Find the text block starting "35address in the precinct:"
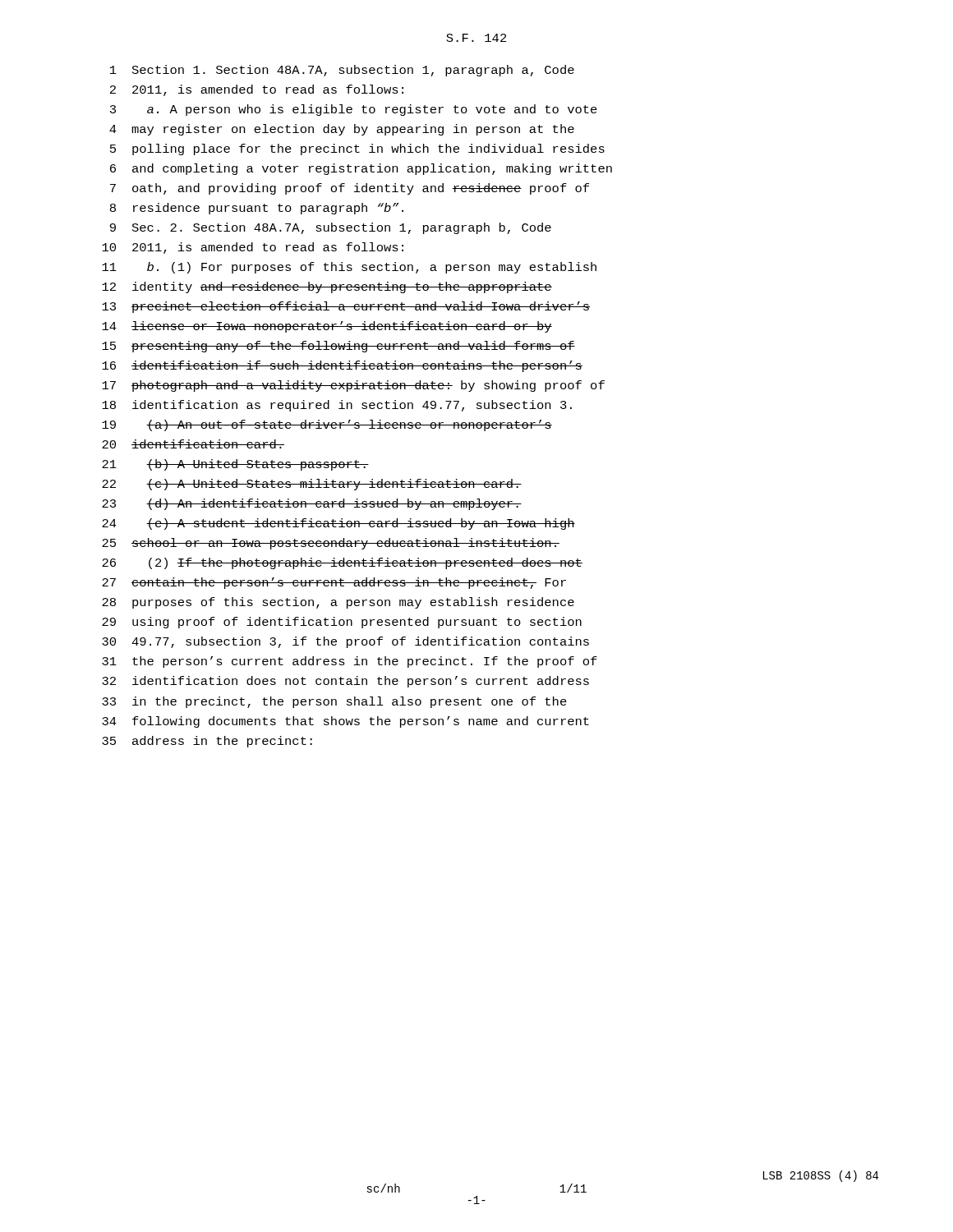The width and height of the screenshot is (953, 1232). (207, 742)
